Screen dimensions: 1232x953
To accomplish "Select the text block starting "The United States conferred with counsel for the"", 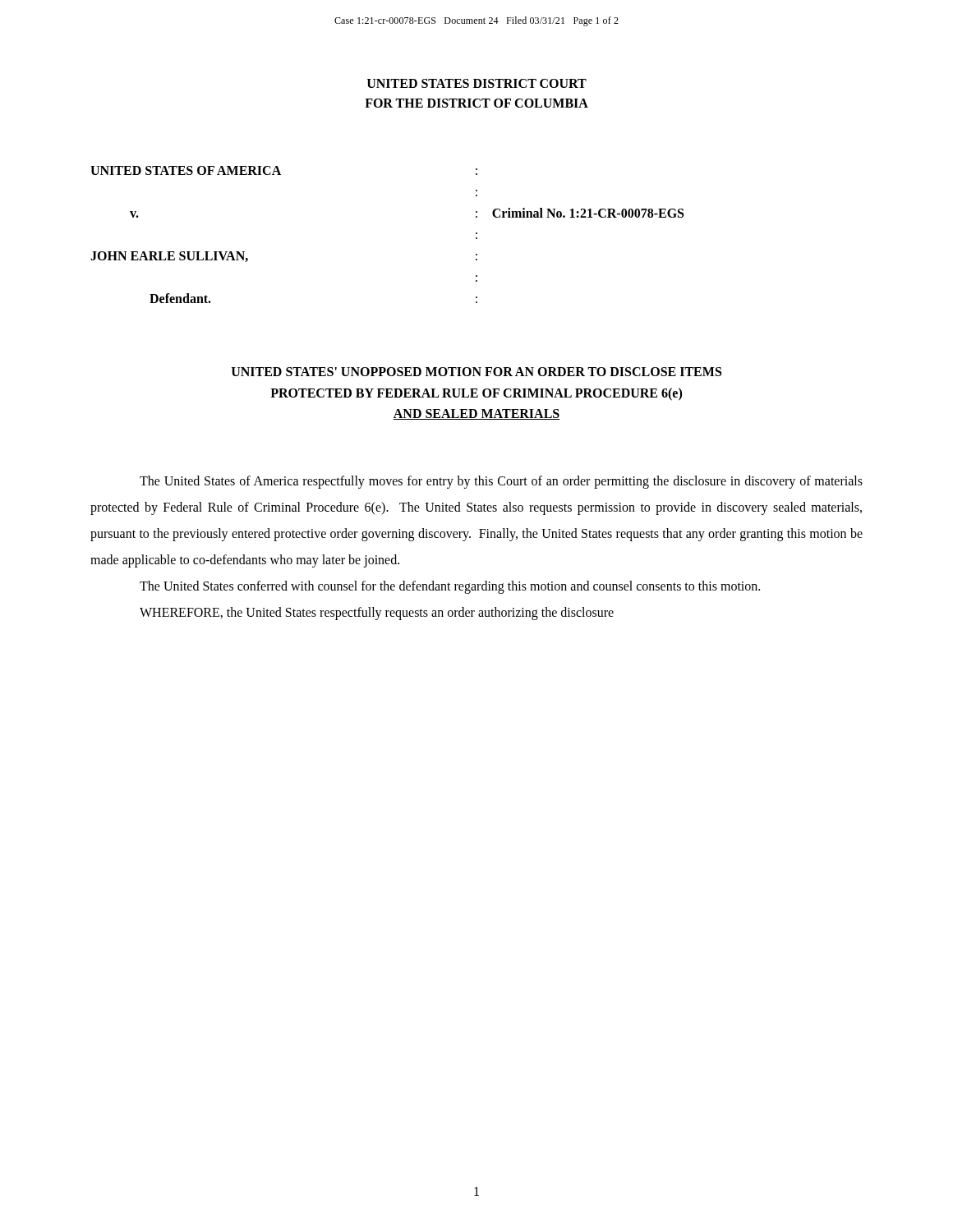I will (x=450, y=586).
